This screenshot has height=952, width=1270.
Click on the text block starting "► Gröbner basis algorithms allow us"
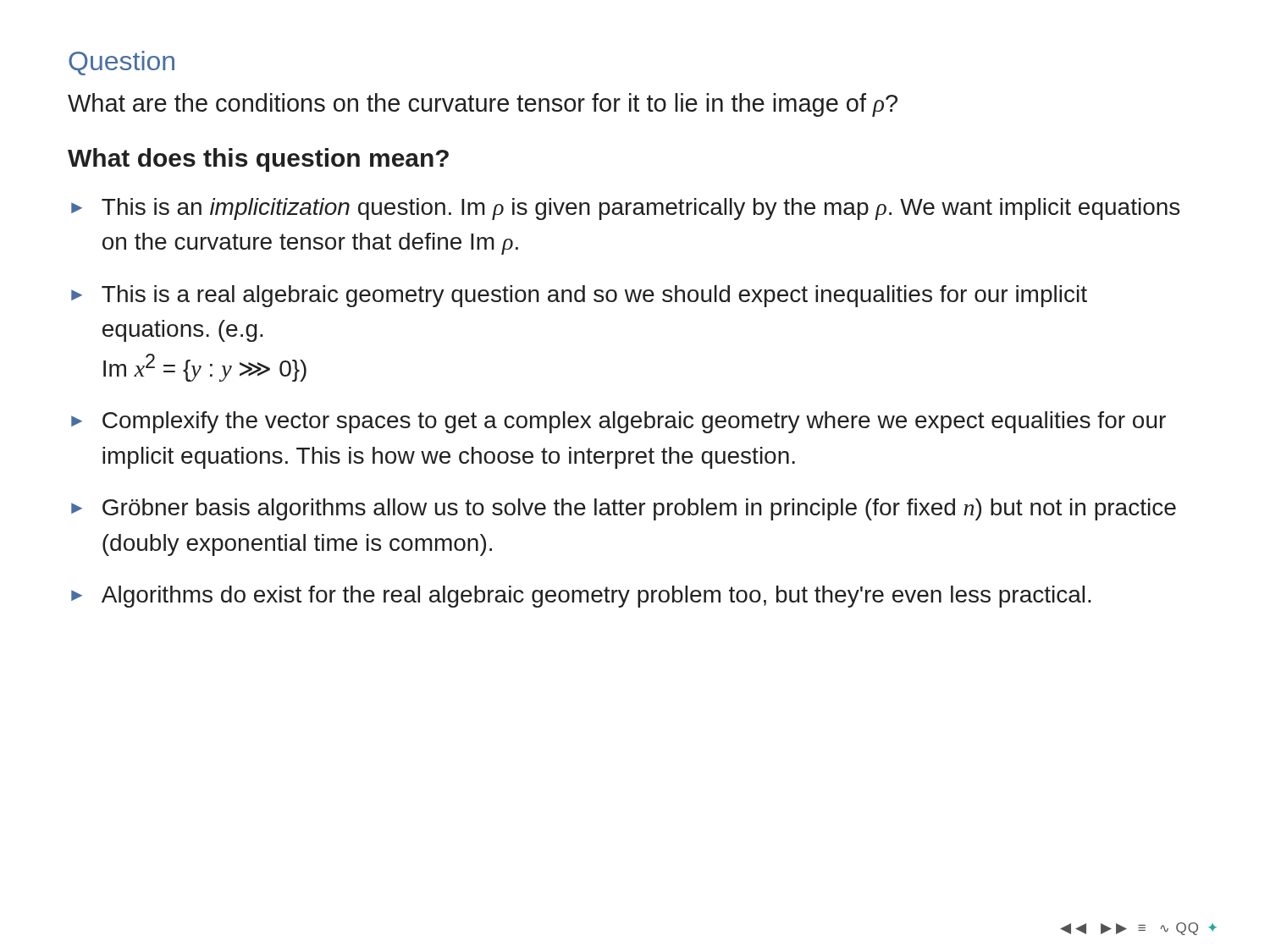click(635, 525)
